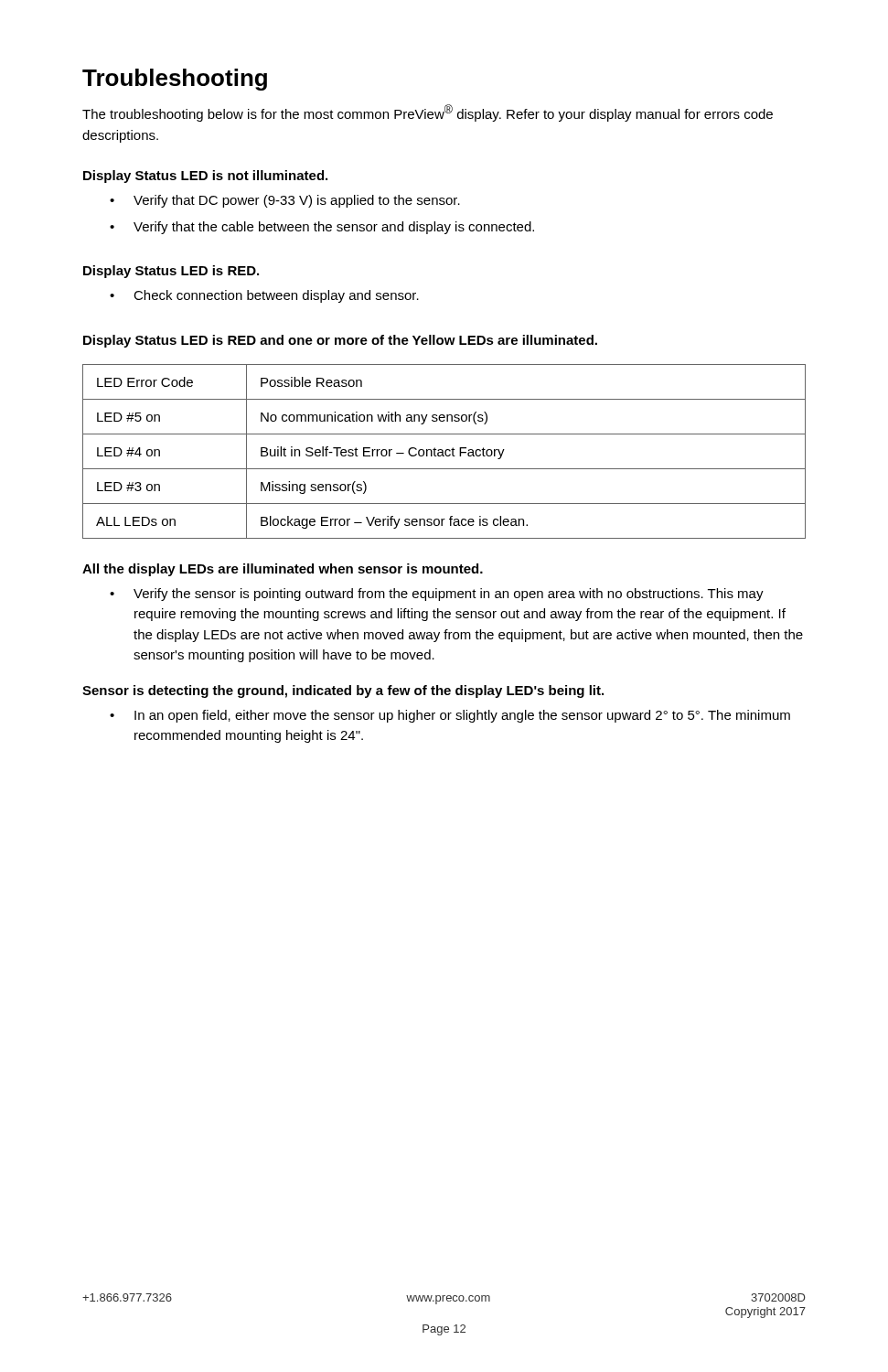
Task: Find the section header containing "Display Status LED is RED."
Action: pyautogui.click(x=171, y=270)
